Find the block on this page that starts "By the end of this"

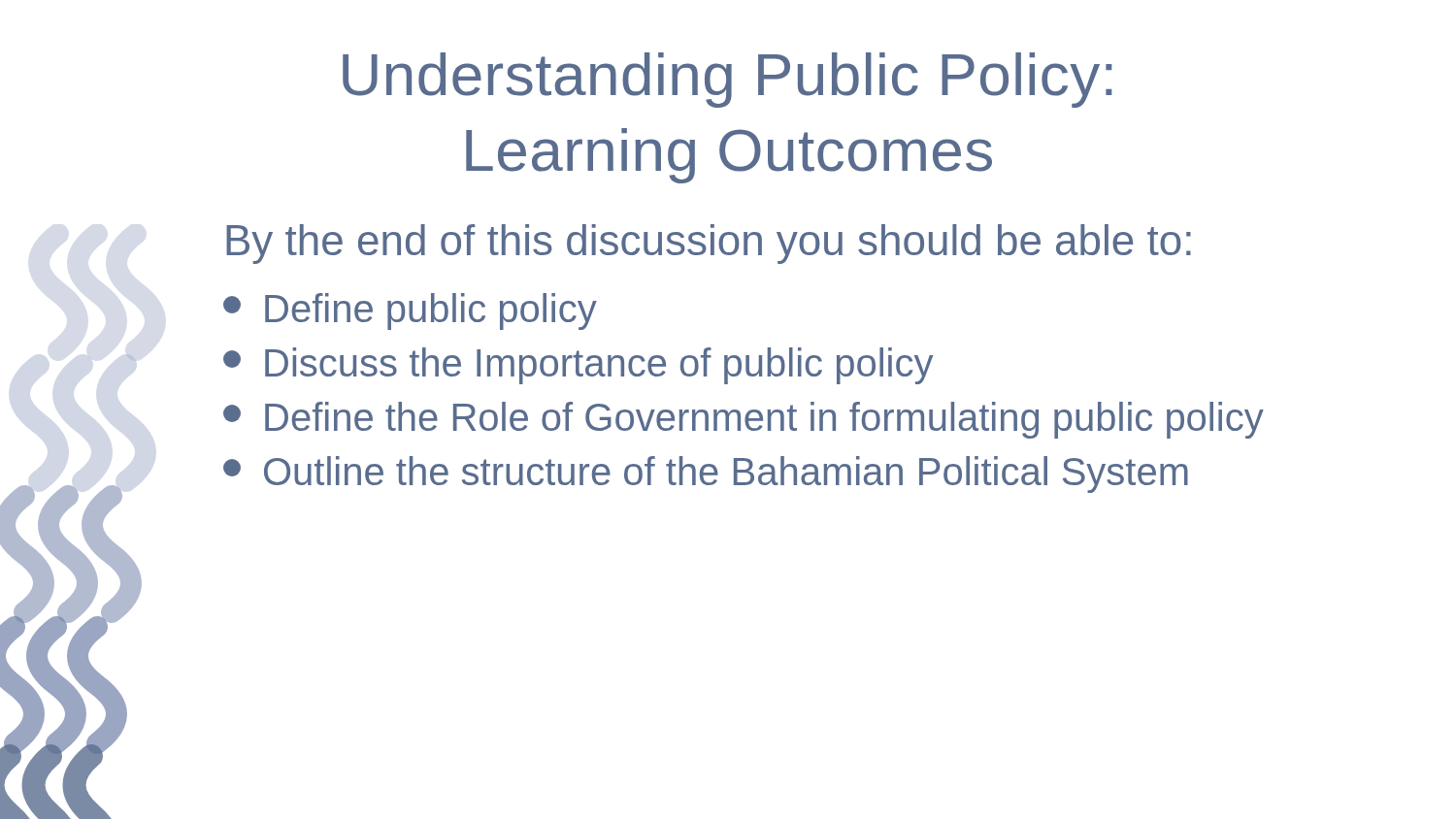[709, 240]
